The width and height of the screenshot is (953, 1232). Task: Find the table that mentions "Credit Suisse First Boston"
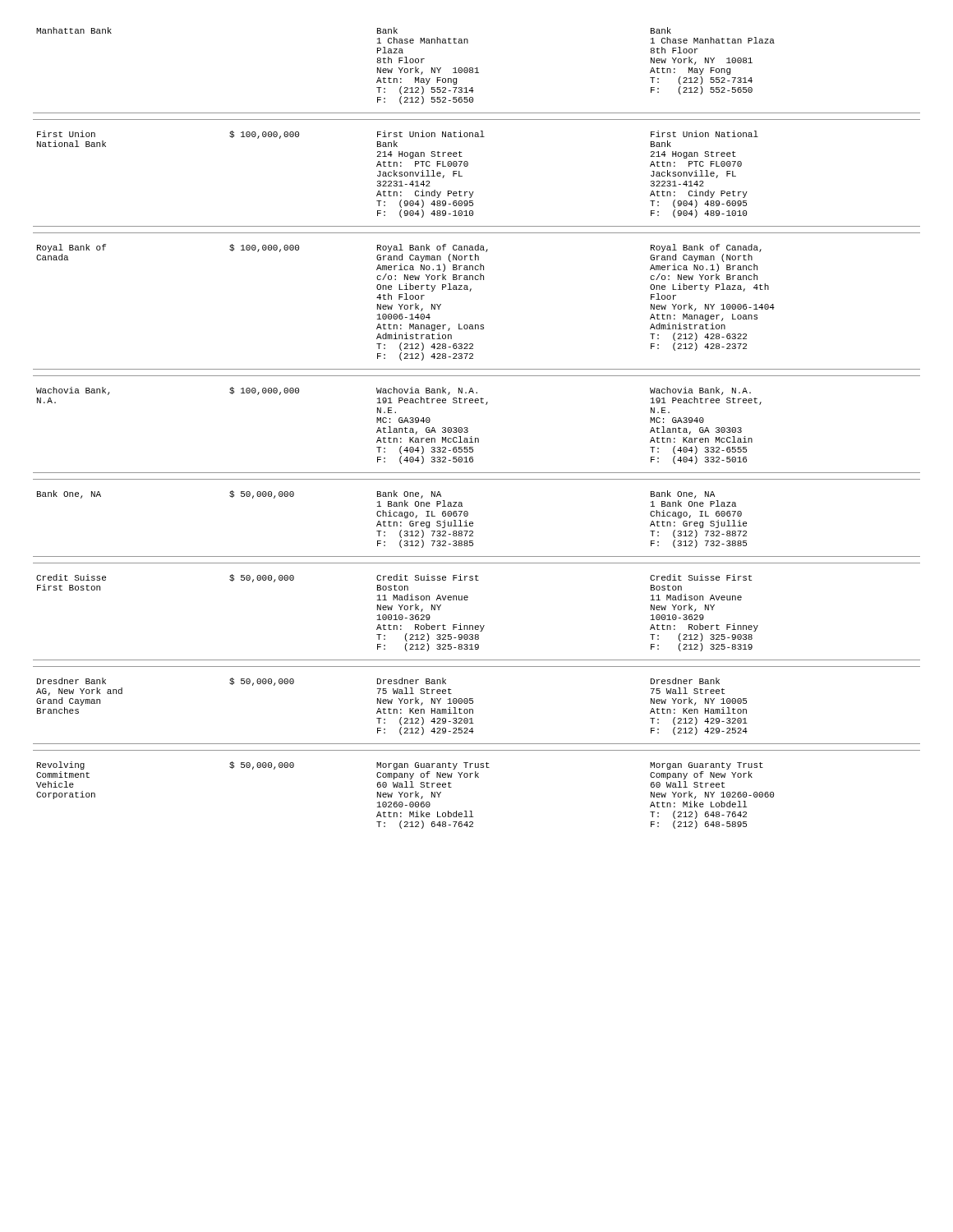(476, 428)
